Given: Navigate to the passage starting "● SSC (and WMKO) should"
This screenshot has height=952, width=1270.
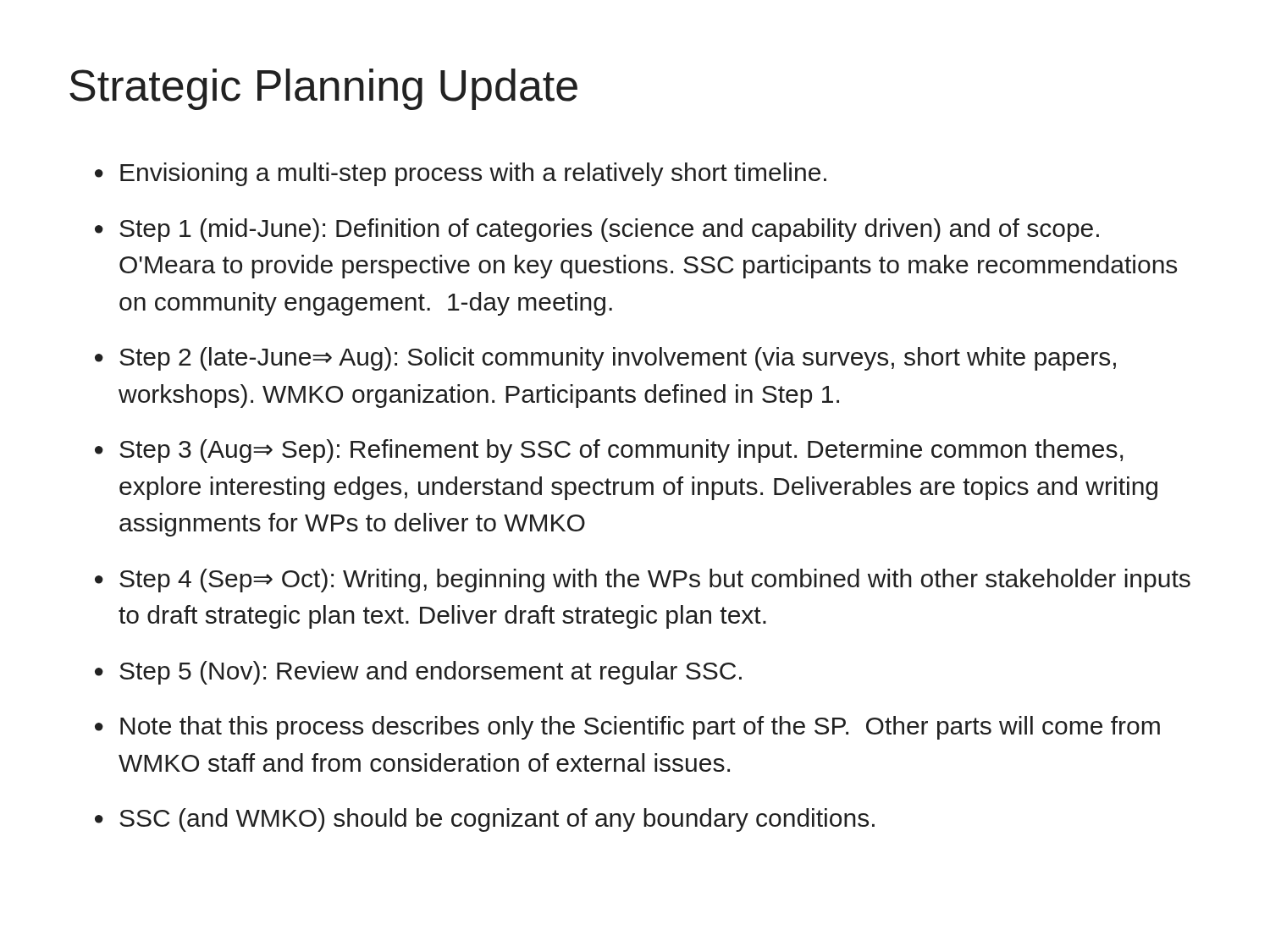Looking at the screenshot, I should pos(648,818).
